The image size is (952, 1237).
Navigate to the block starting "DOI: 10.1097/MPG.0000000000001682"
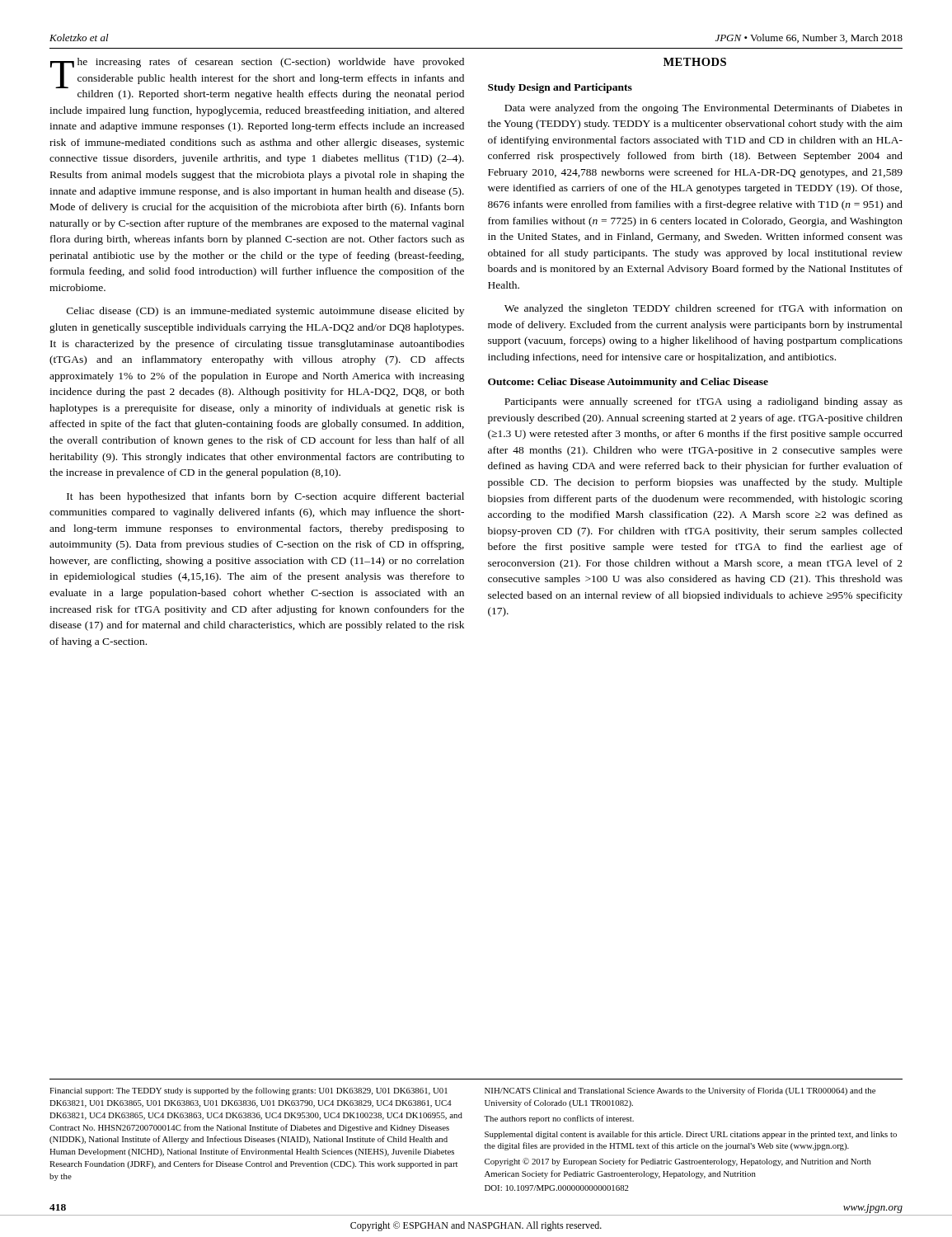pyautogui.click(x=557, y=1188)
